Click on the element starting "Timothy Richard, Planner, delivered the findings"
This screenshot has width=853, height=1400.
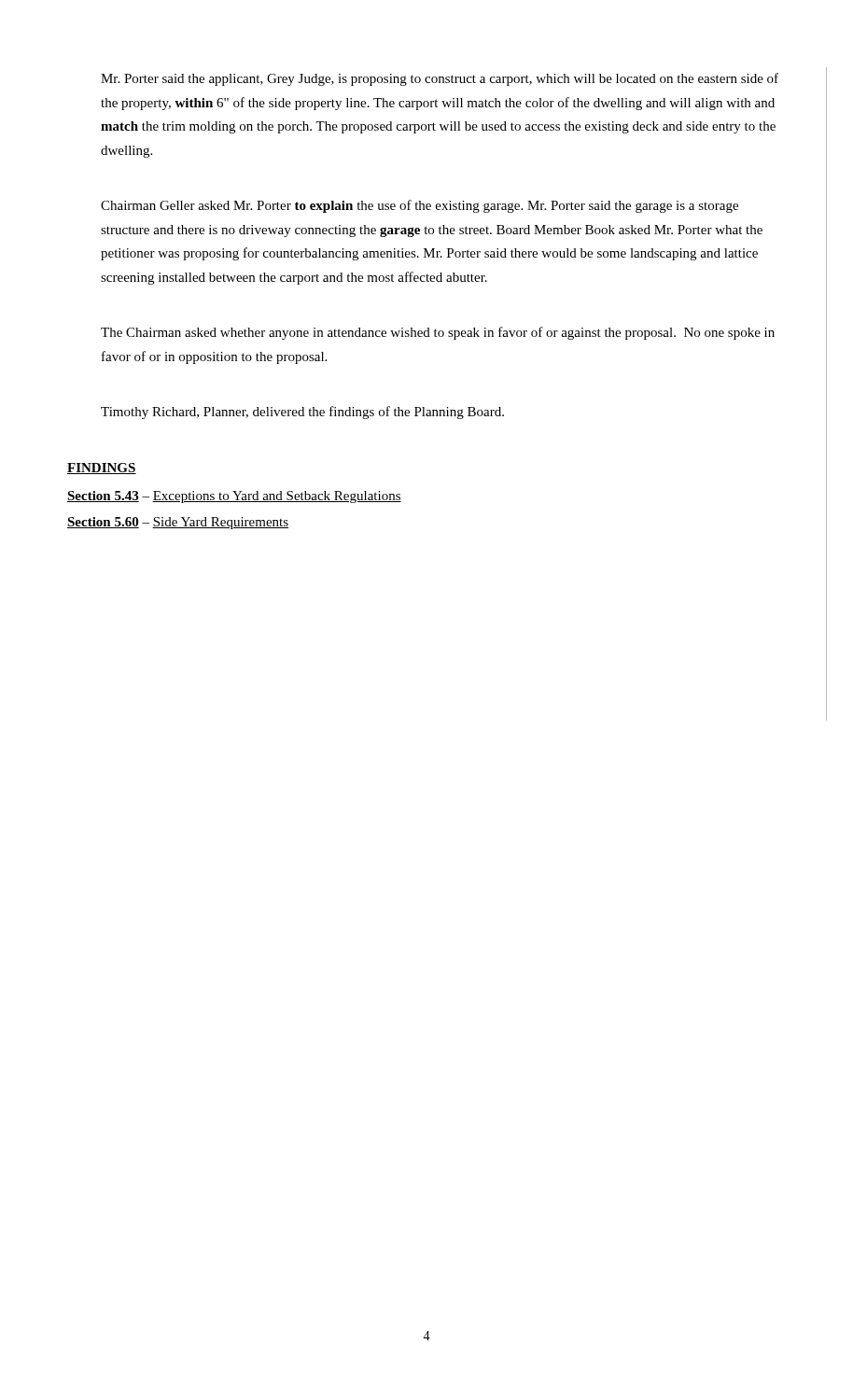(443, 412)
